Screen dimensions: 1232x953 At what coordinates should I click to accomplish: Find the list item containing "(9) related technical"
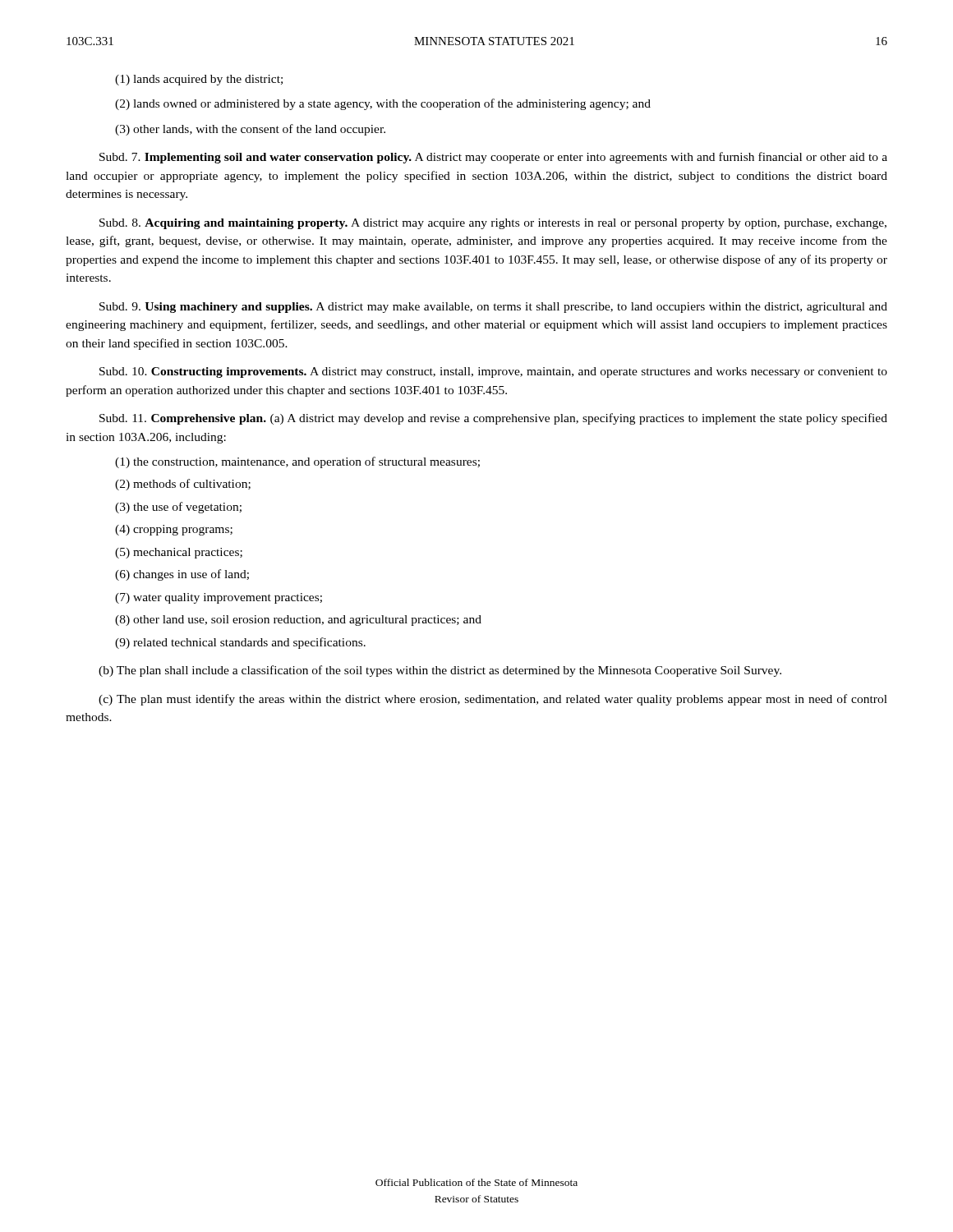240,643
